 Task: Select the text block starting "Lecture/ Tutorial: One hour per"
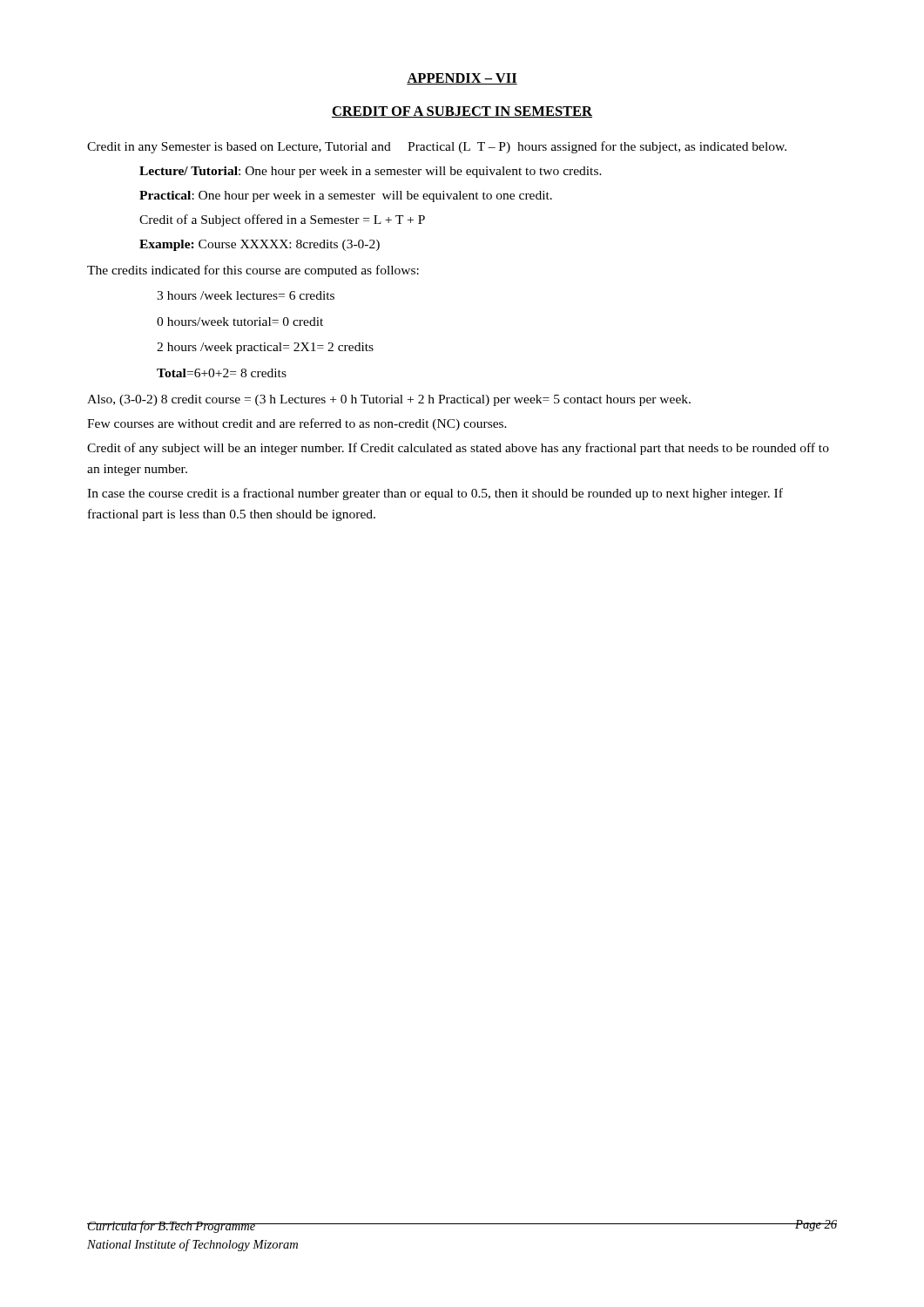371,170
